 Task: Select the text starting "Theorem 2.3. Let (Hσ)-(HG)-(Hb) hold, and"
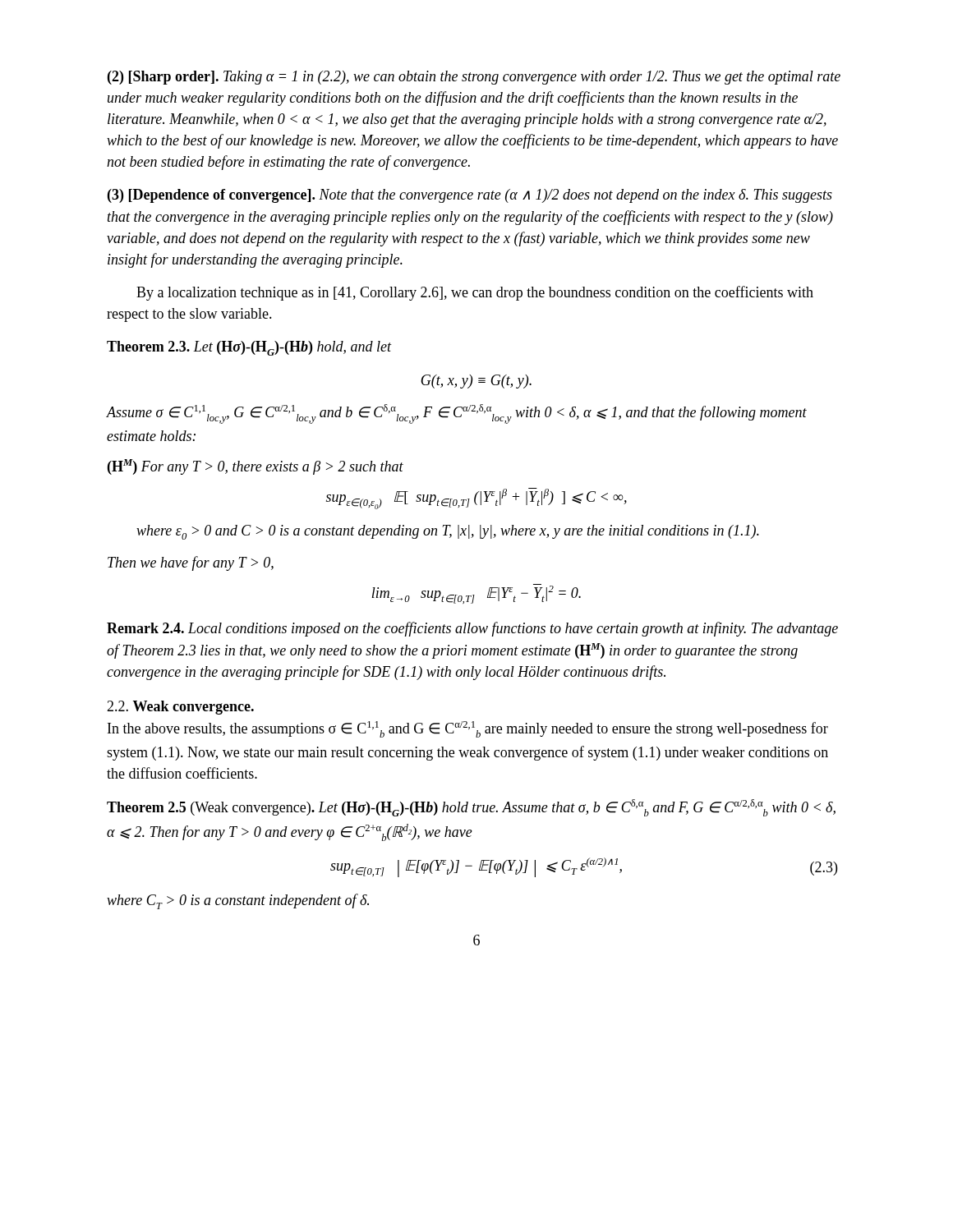tap(249, 348)
